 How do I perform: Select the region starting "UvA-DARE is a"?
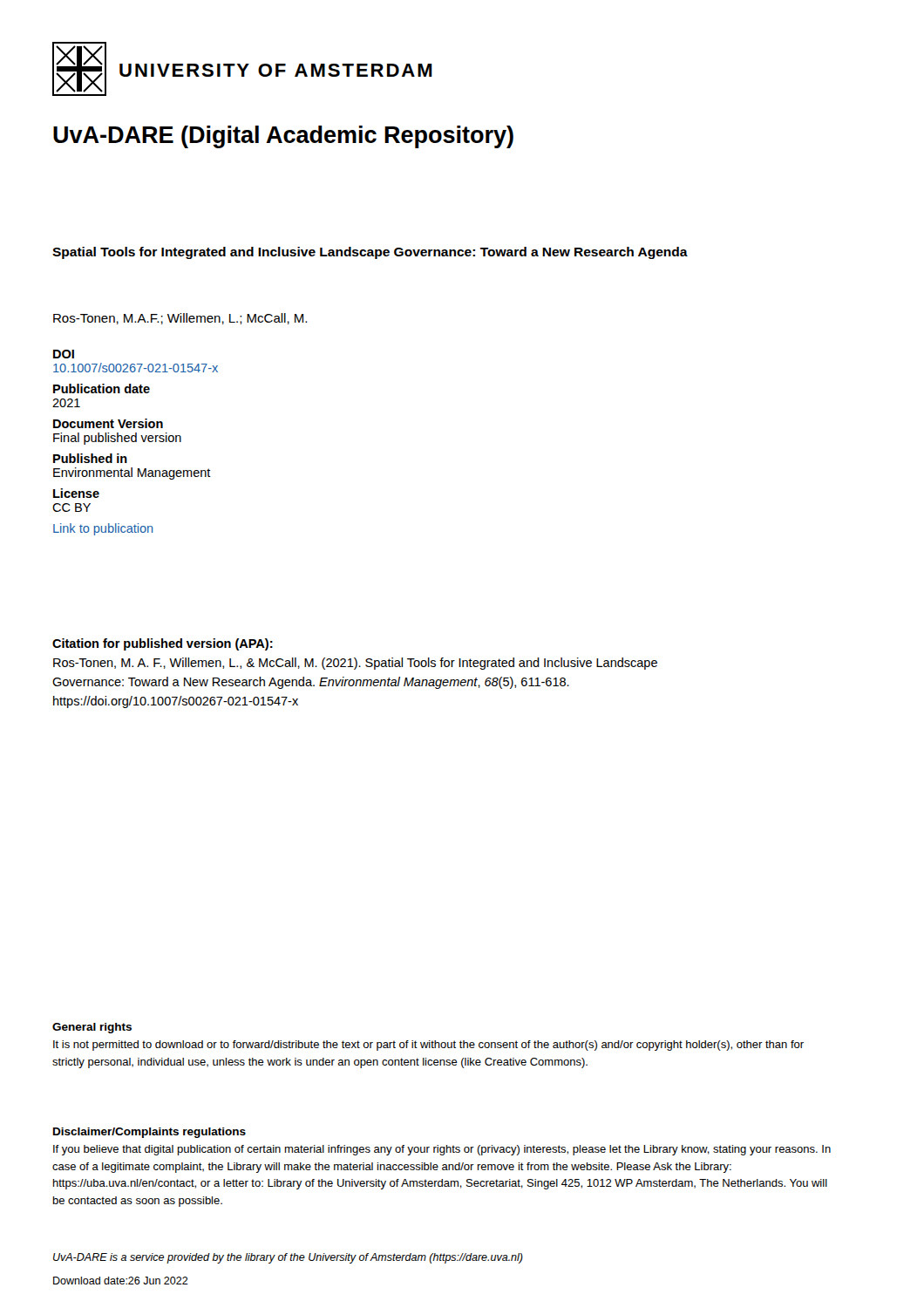pyautogui.click(x=288, y=1257)
